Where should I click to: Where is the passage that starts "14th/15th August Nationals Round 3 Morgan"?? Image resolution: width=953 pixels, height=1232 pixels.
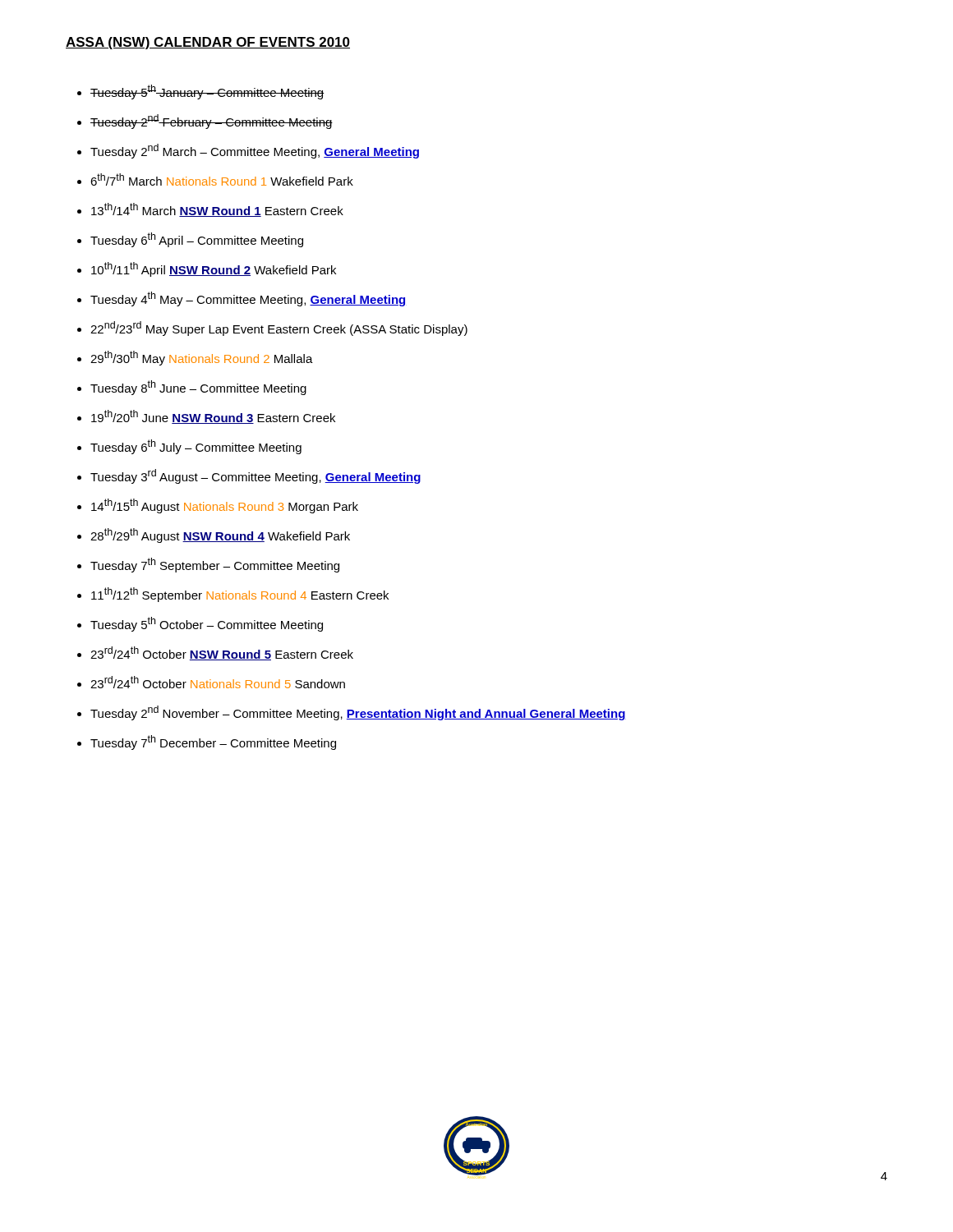224,505
